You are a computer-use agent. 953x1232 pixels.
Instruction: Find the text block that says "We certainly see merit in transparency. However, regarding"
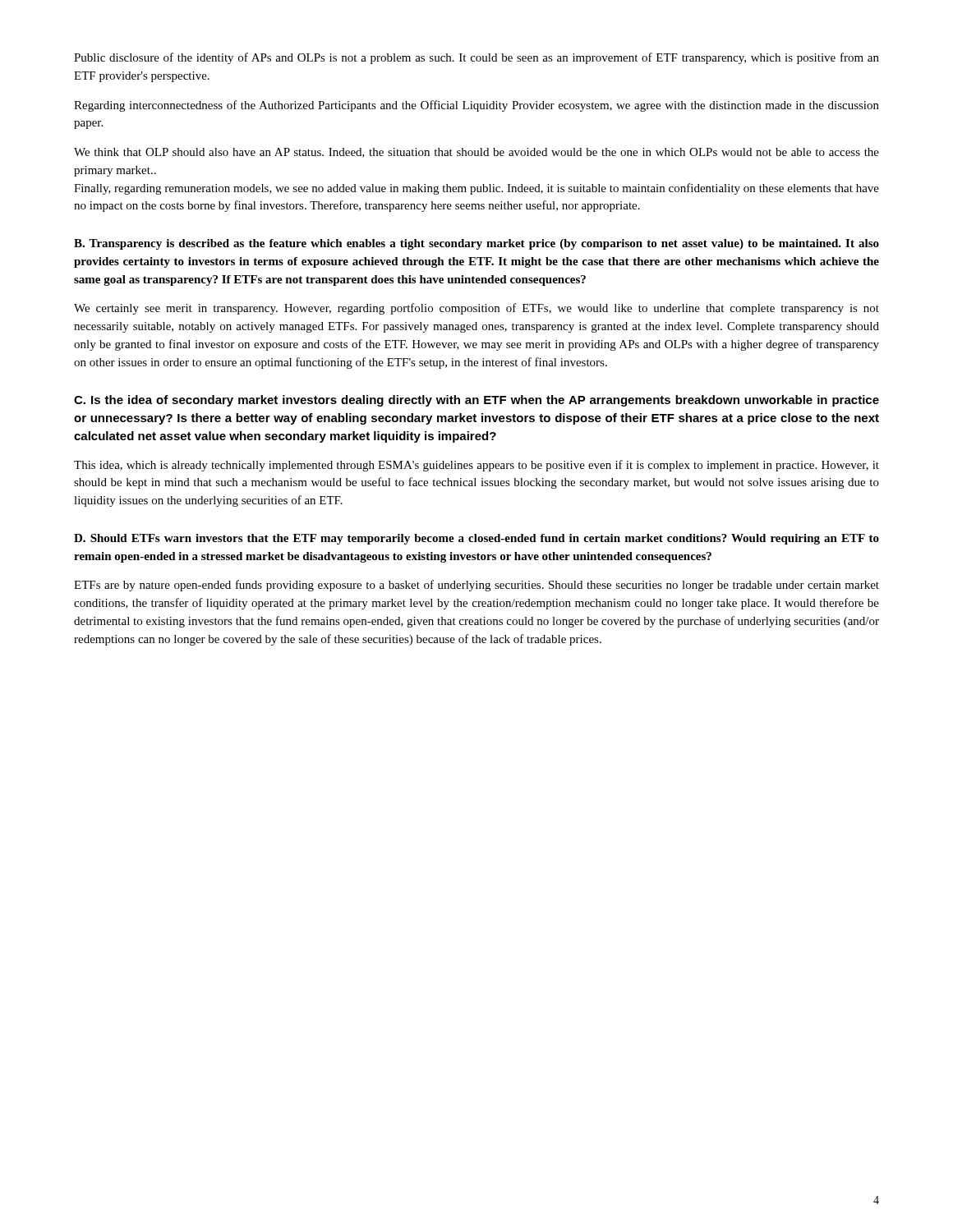[476, 335]
